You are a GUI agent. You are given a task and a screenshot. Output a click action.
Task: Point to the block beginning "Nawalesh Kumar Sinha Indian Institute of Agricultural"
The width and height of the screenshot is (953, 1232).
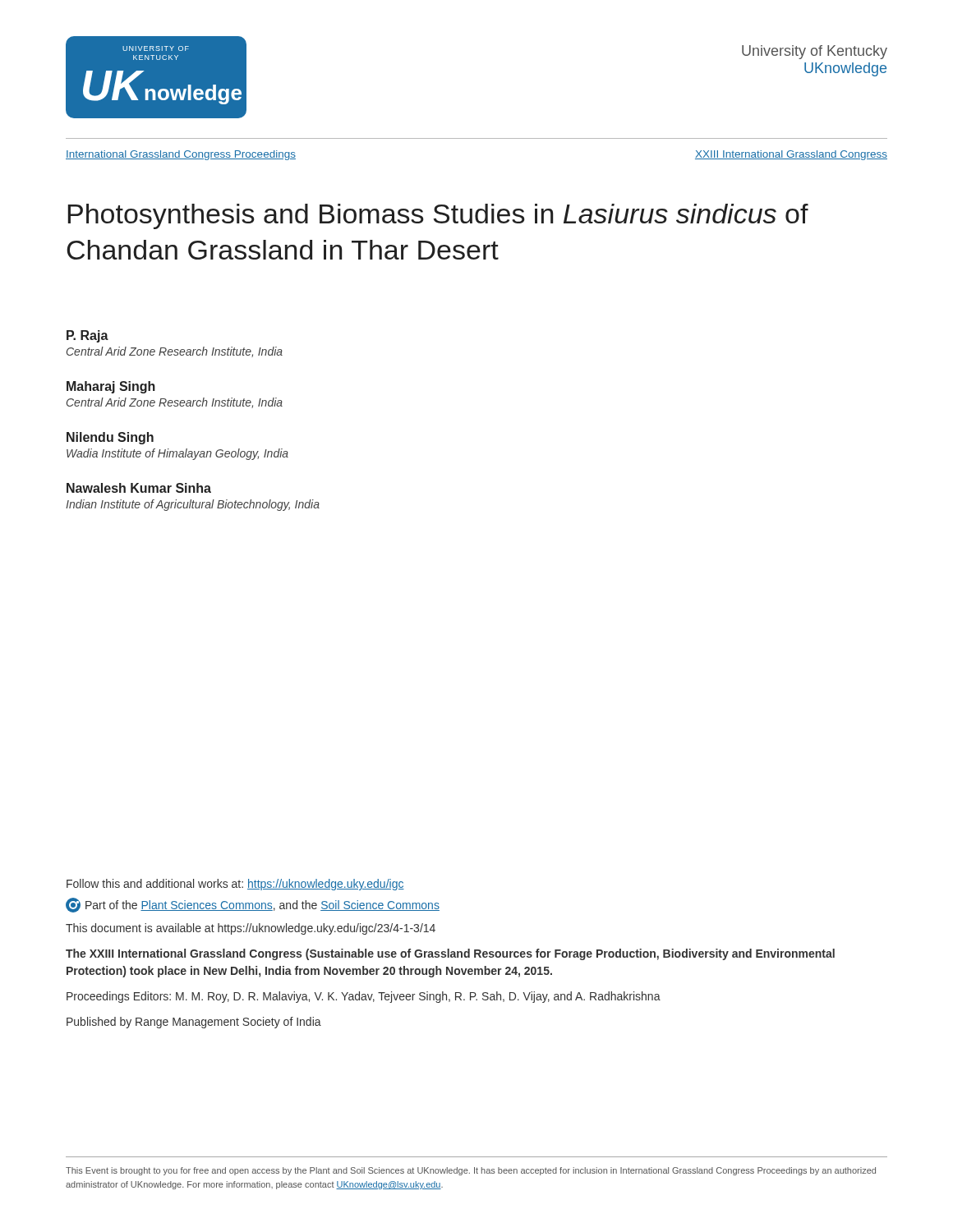click(x=193, y=496)
